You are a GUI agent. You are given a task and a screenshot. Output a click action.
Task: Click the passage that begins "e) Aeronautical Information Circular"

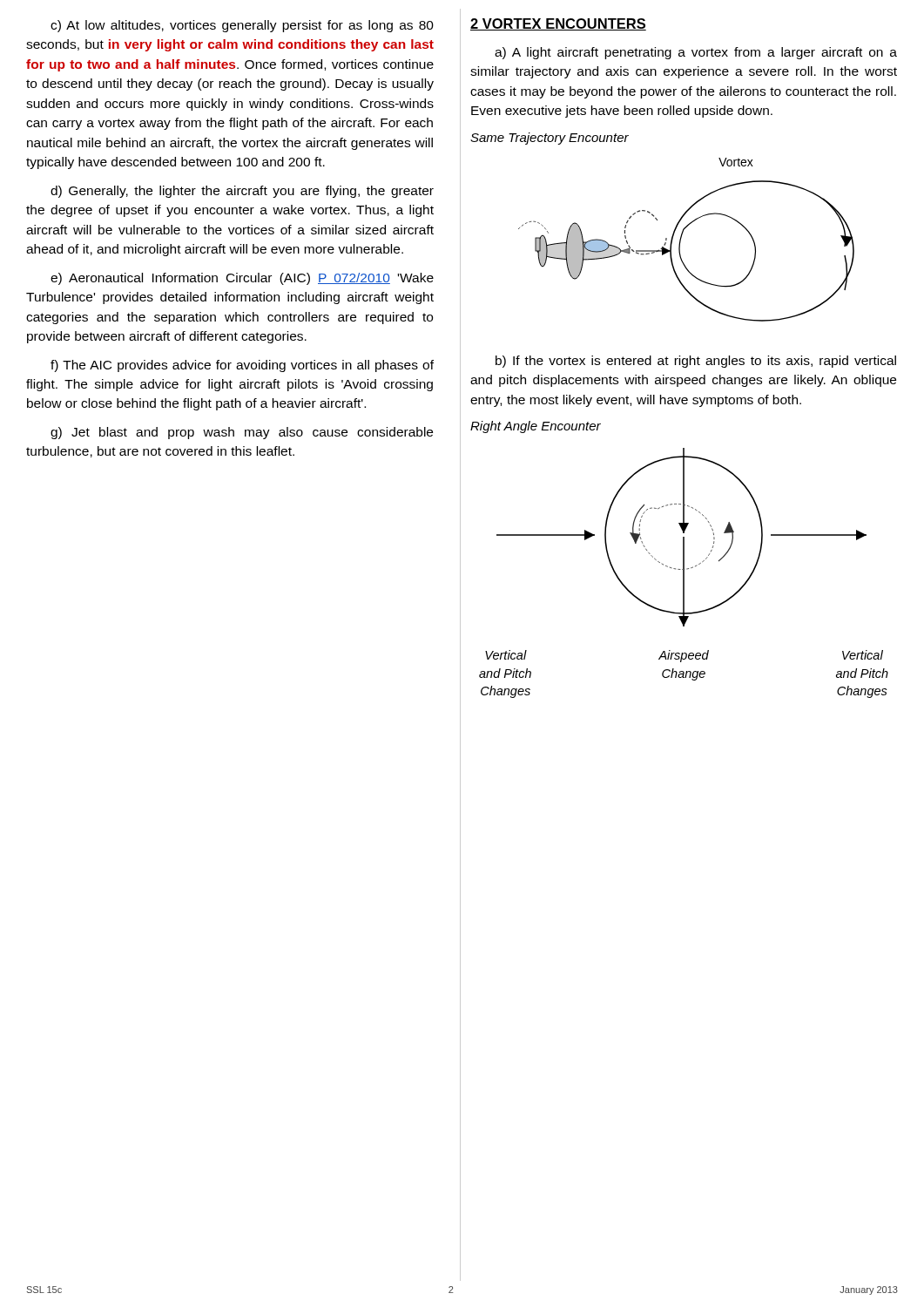point(230,307)
